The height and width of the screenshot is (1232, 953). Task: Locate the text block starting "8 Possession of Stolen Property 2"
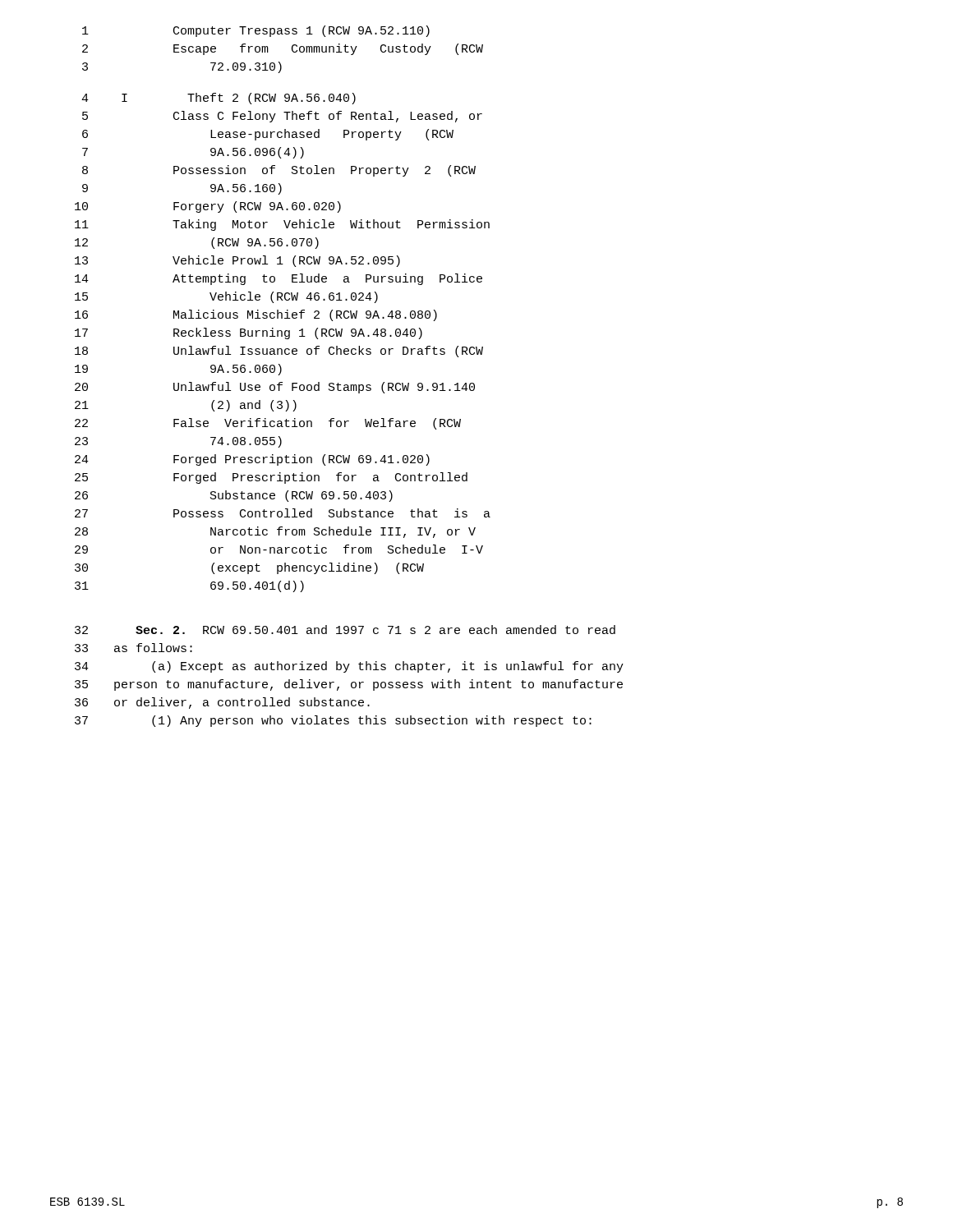pos(476,173)
